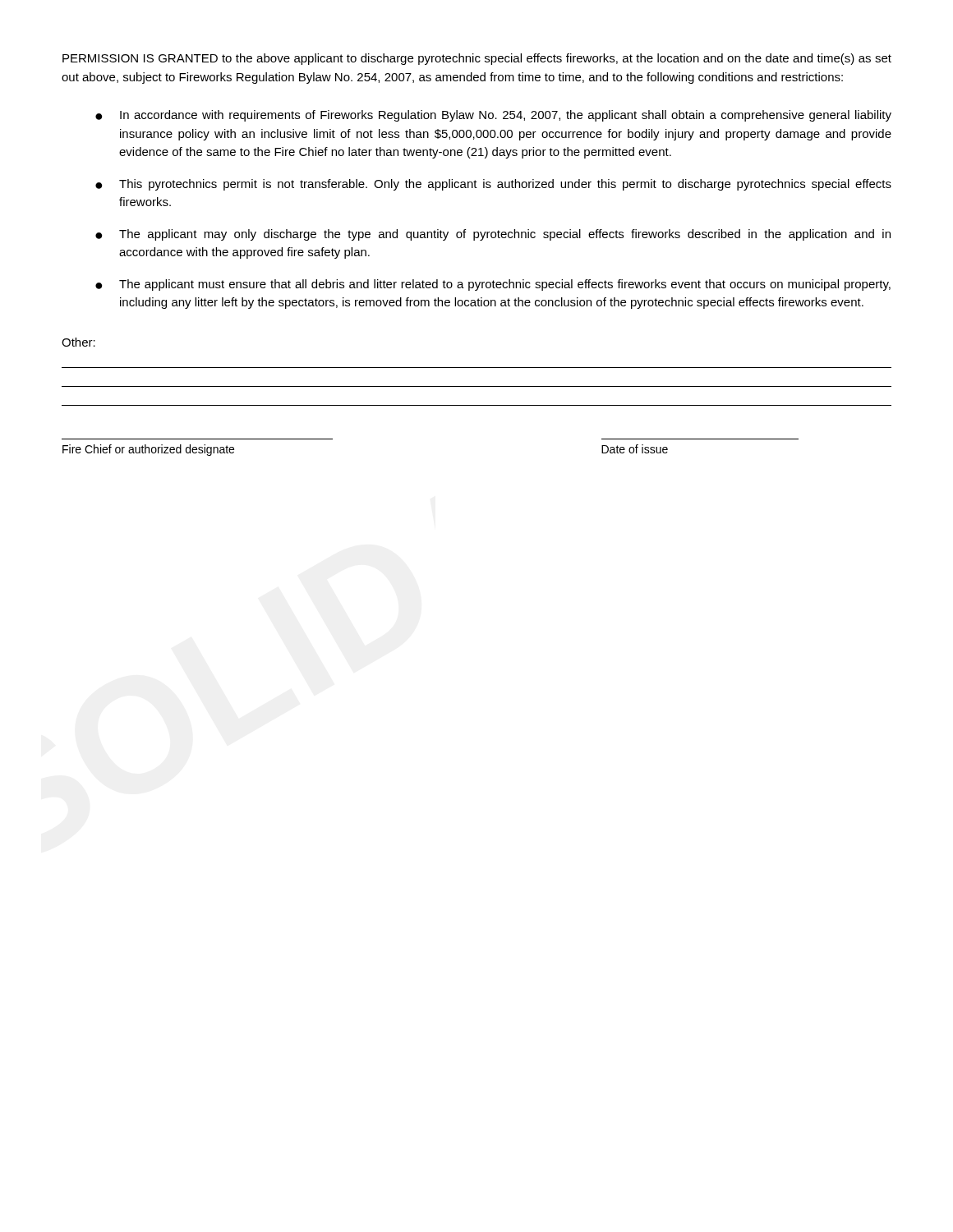
Task: Locate the text starting "● The applicant must ensure"
Action: tap(493, 293)
